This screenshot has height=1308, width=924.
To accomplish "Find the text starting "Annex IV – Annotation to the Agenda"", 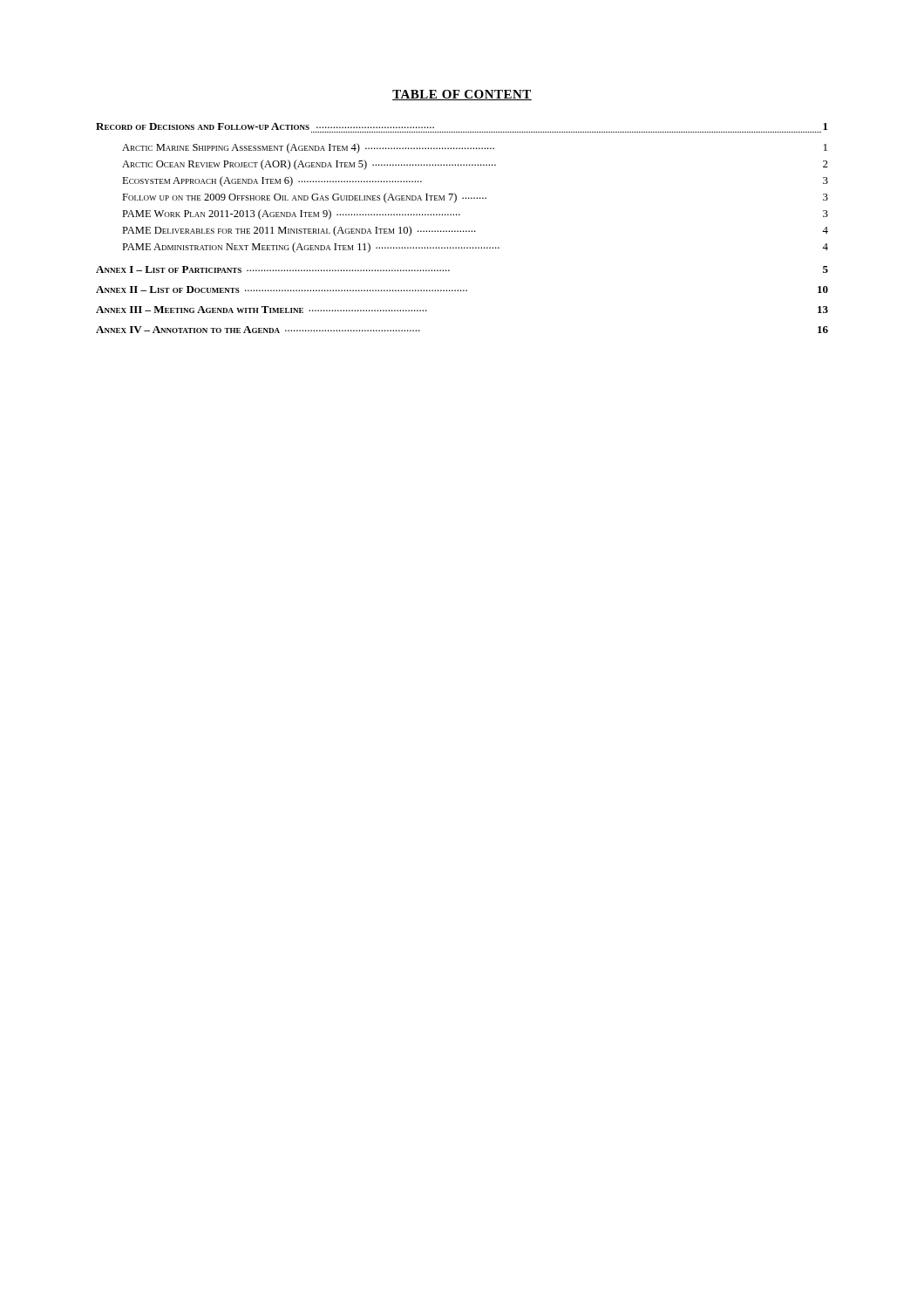I will [259, 329].
